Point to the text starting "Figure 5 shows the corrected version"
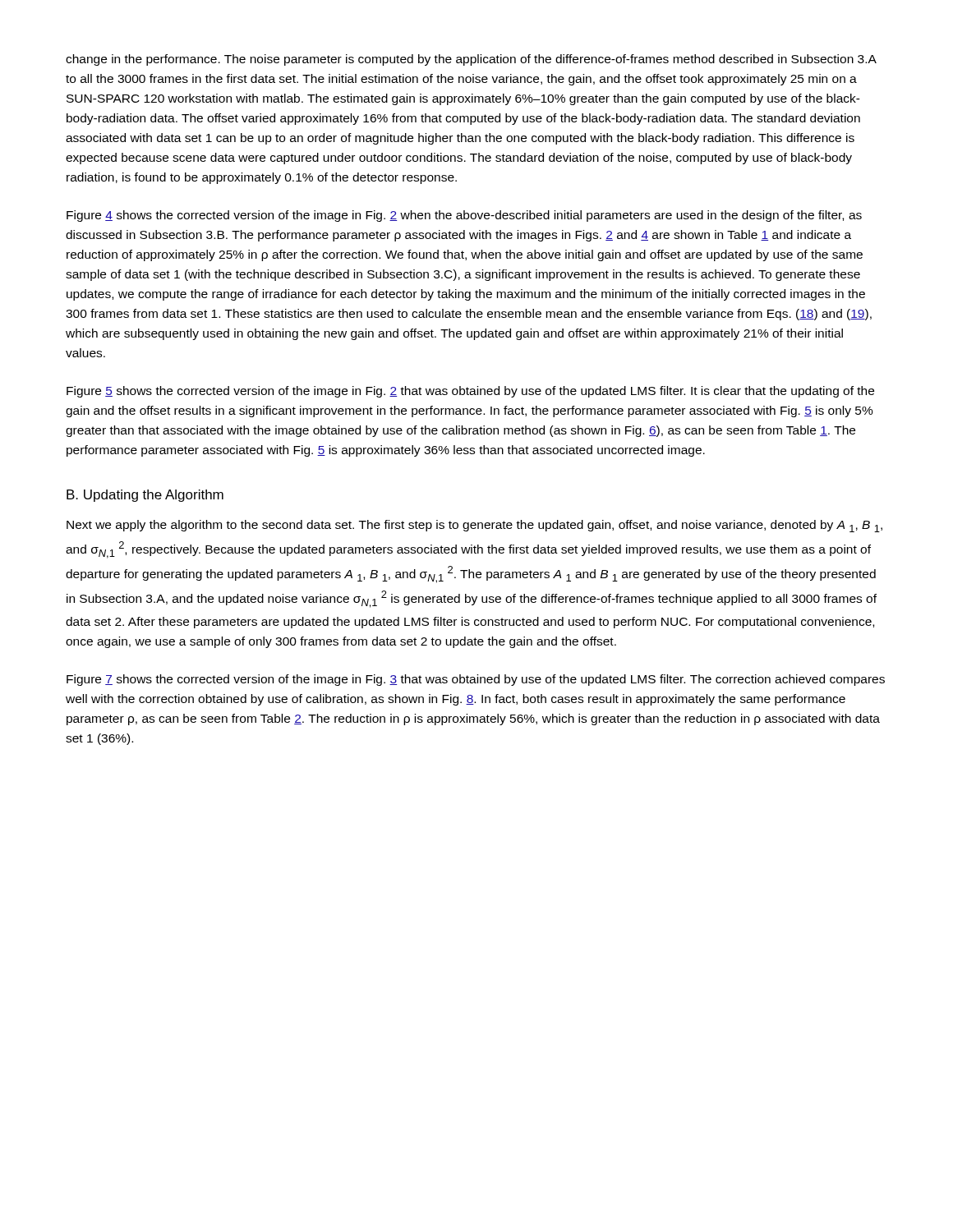This screenshot has height=1232, width=953. [x=470, y=420]
